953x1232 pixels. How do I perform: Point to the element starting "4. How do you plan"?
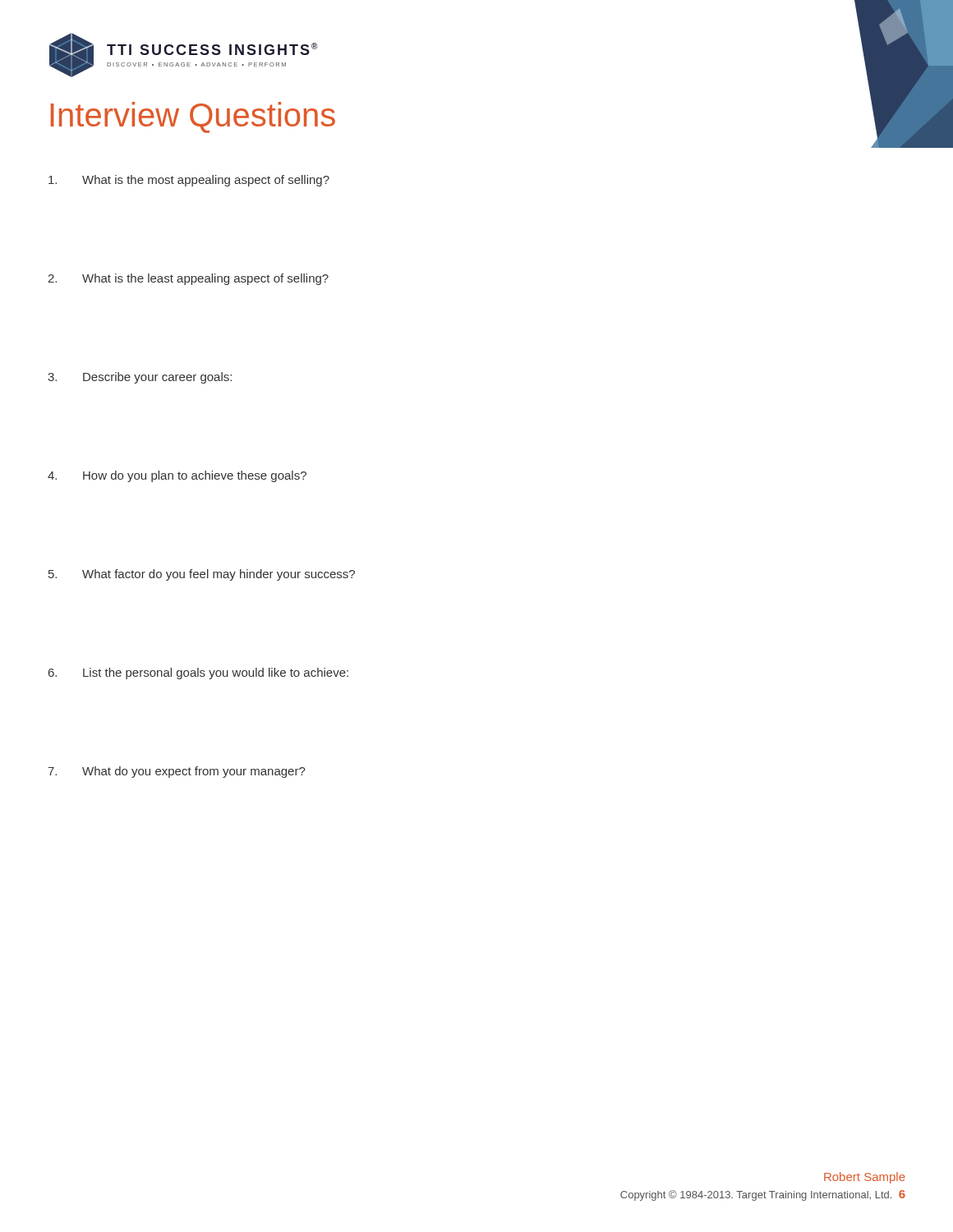pyautogui.click(x=177, y=475)
